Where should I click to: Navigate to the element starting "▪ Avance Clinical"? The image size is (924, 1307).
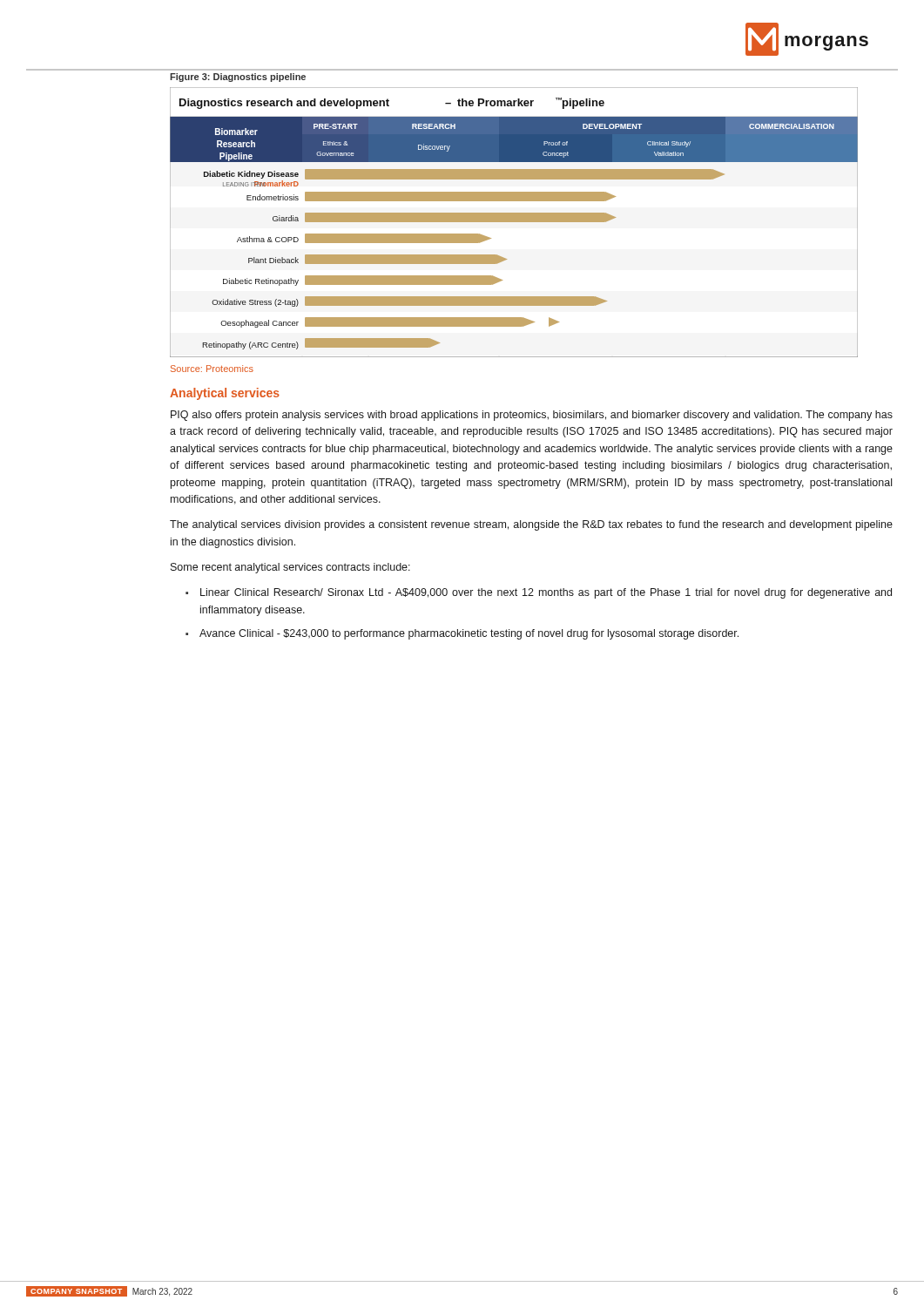[x=463, y=634]
